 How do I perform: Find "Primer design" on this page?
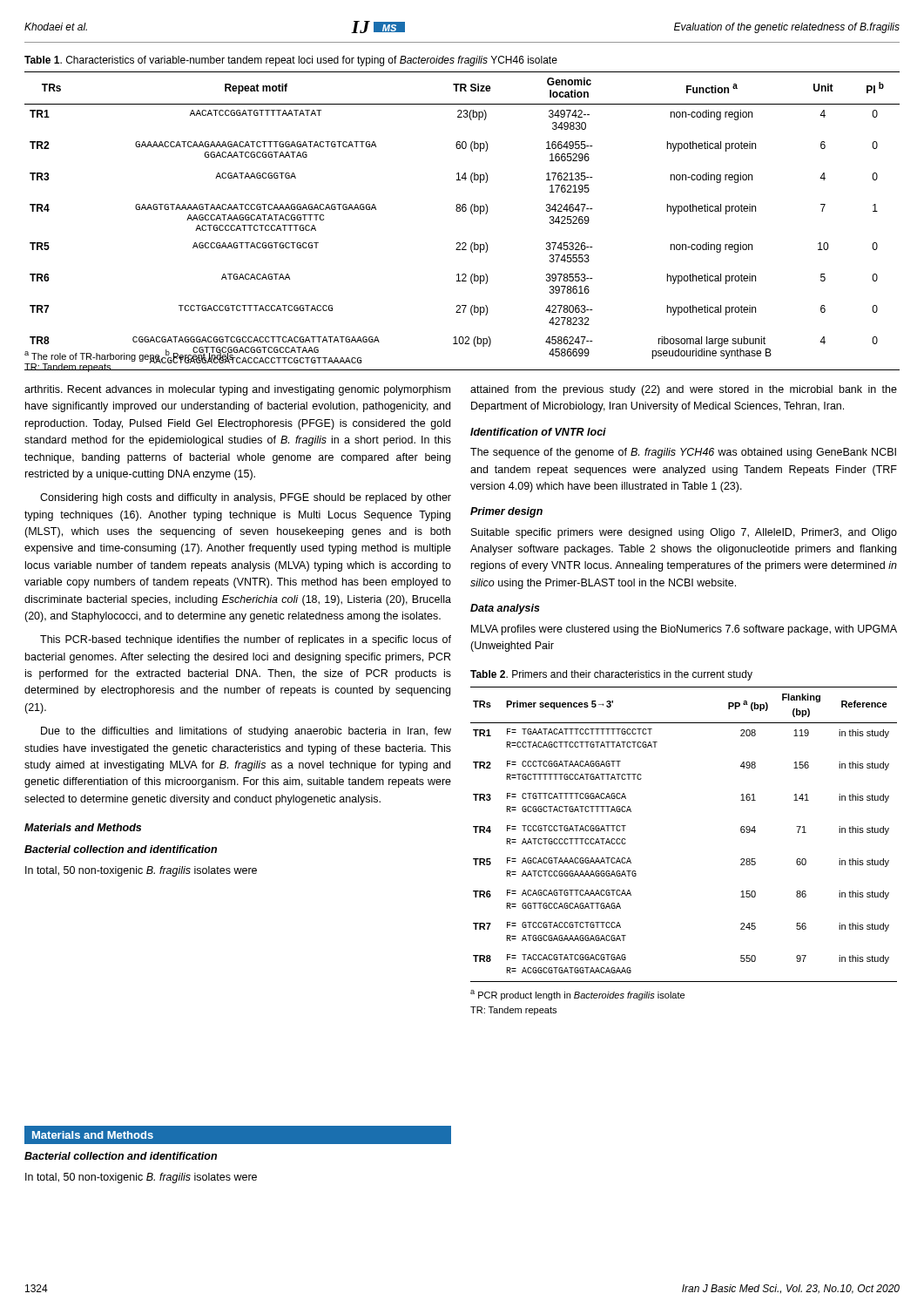point(507,512)
